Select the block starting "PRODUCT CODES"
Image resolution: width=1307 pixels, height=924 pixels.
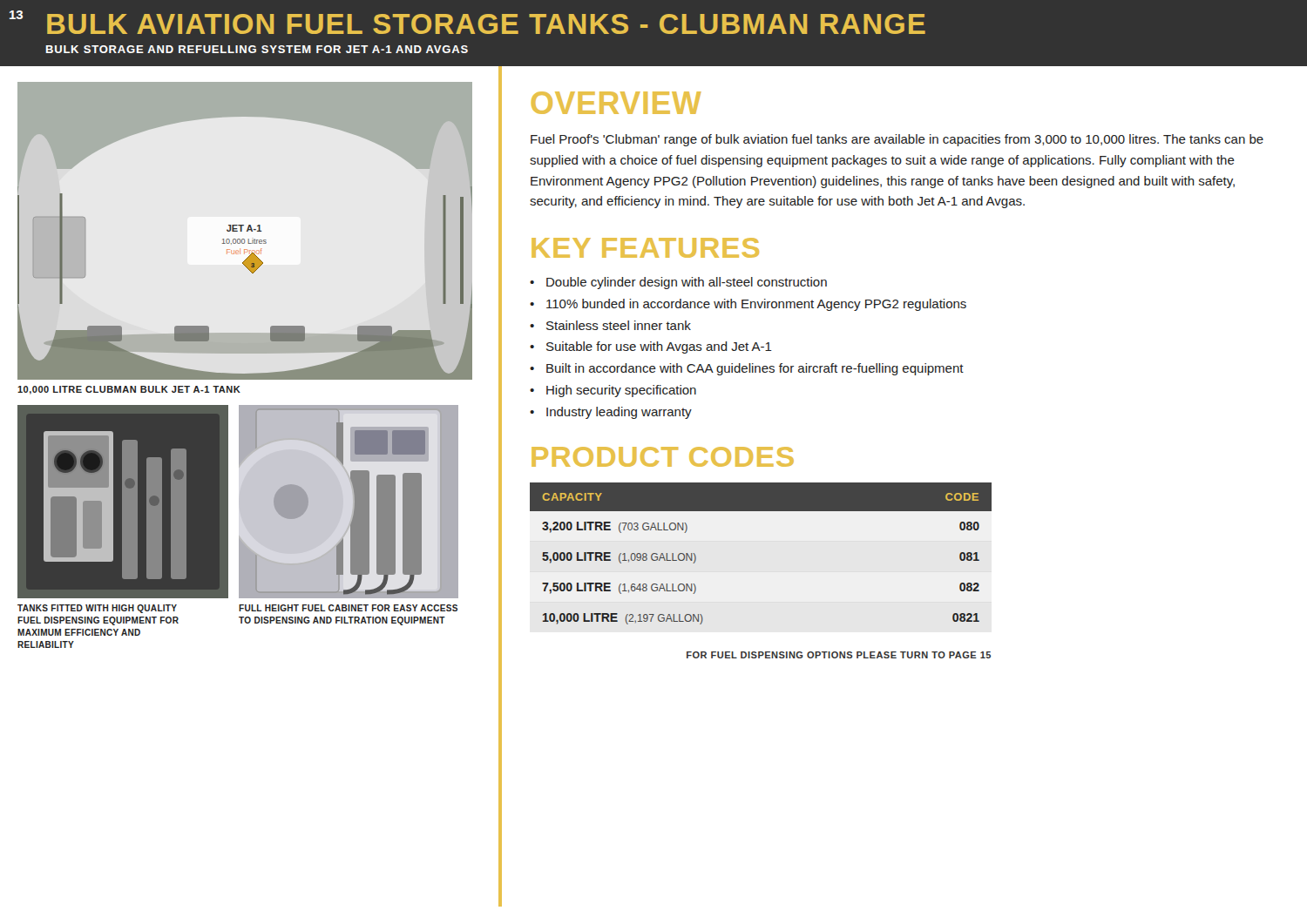point(663,457)
